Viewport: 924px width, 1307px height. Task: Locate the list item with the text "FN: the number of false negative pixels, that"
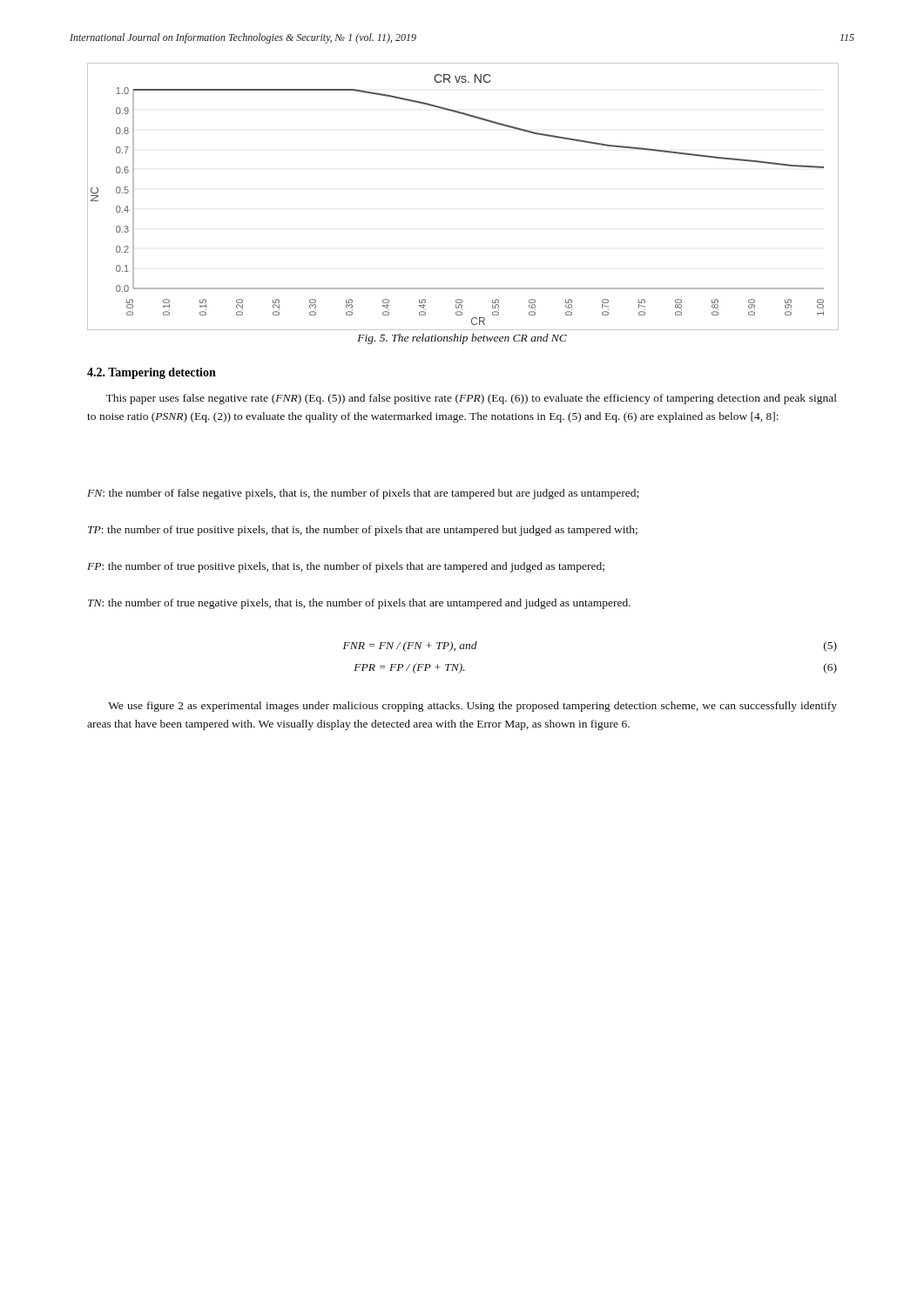coord(363,493)
